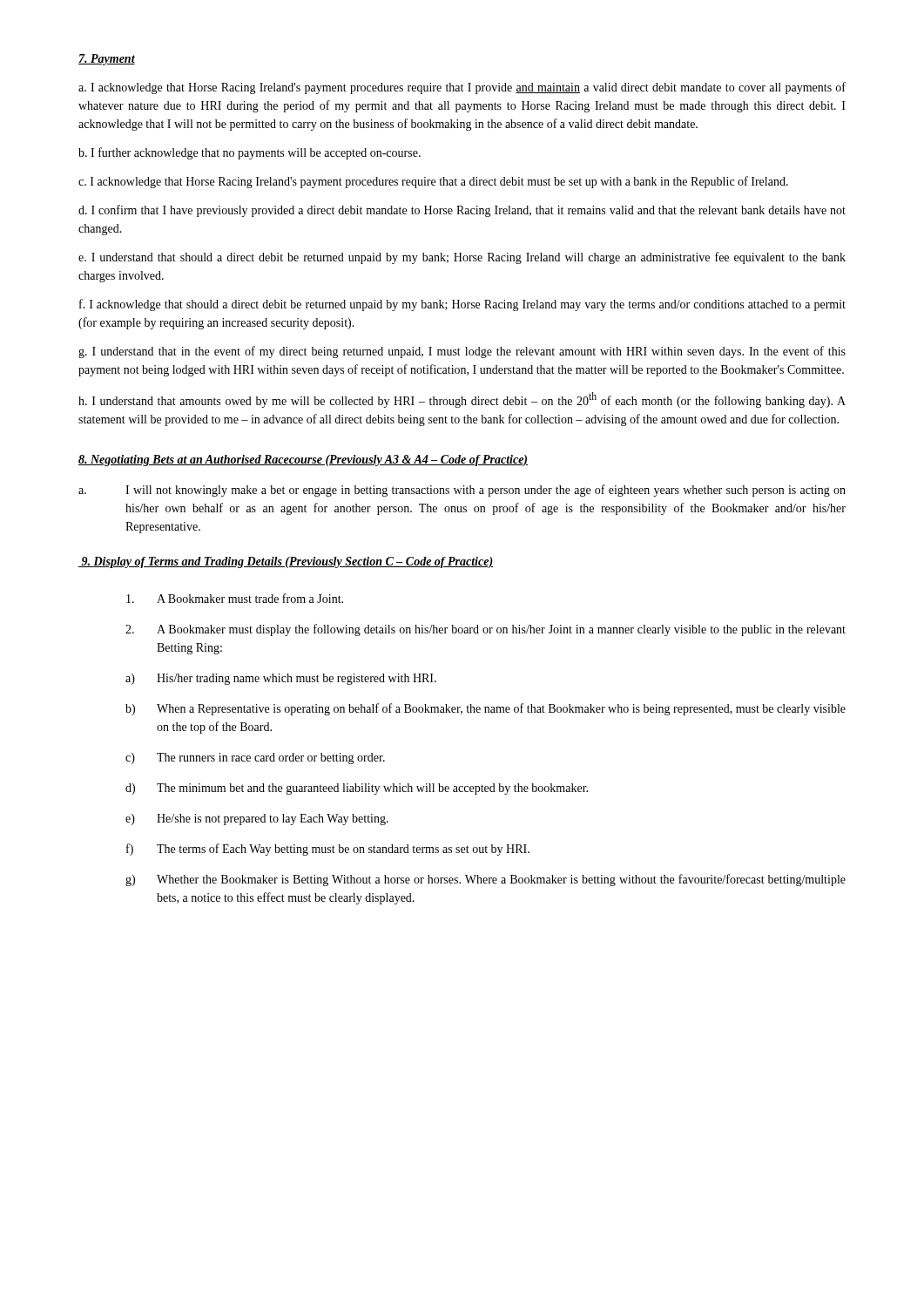Locate the passage starting "a. I will"
924x1307 pixels.
[x=462, y=508]
